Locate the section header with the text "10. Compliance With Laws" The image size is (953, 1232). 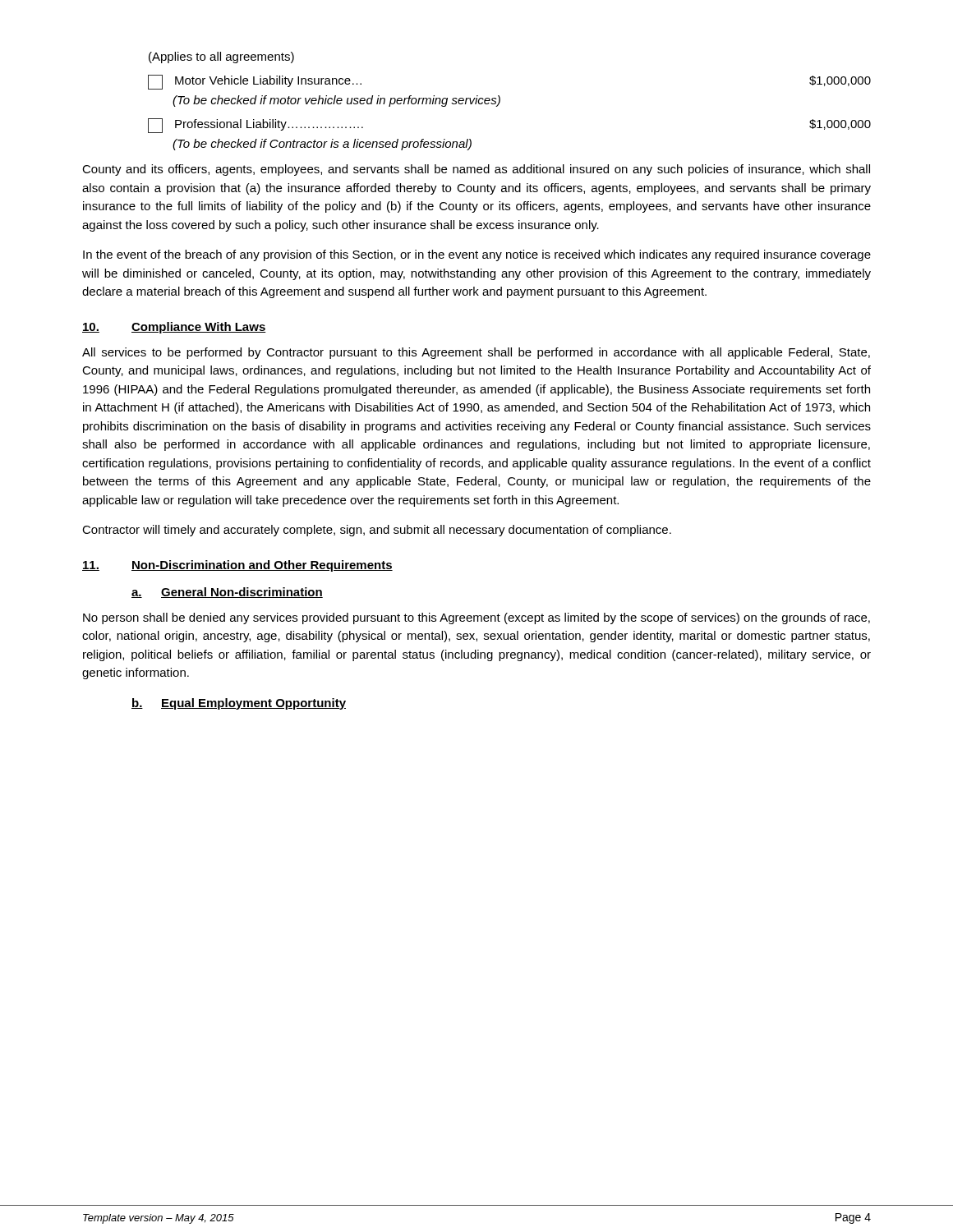pyautogui.click(x=174, y=326)
